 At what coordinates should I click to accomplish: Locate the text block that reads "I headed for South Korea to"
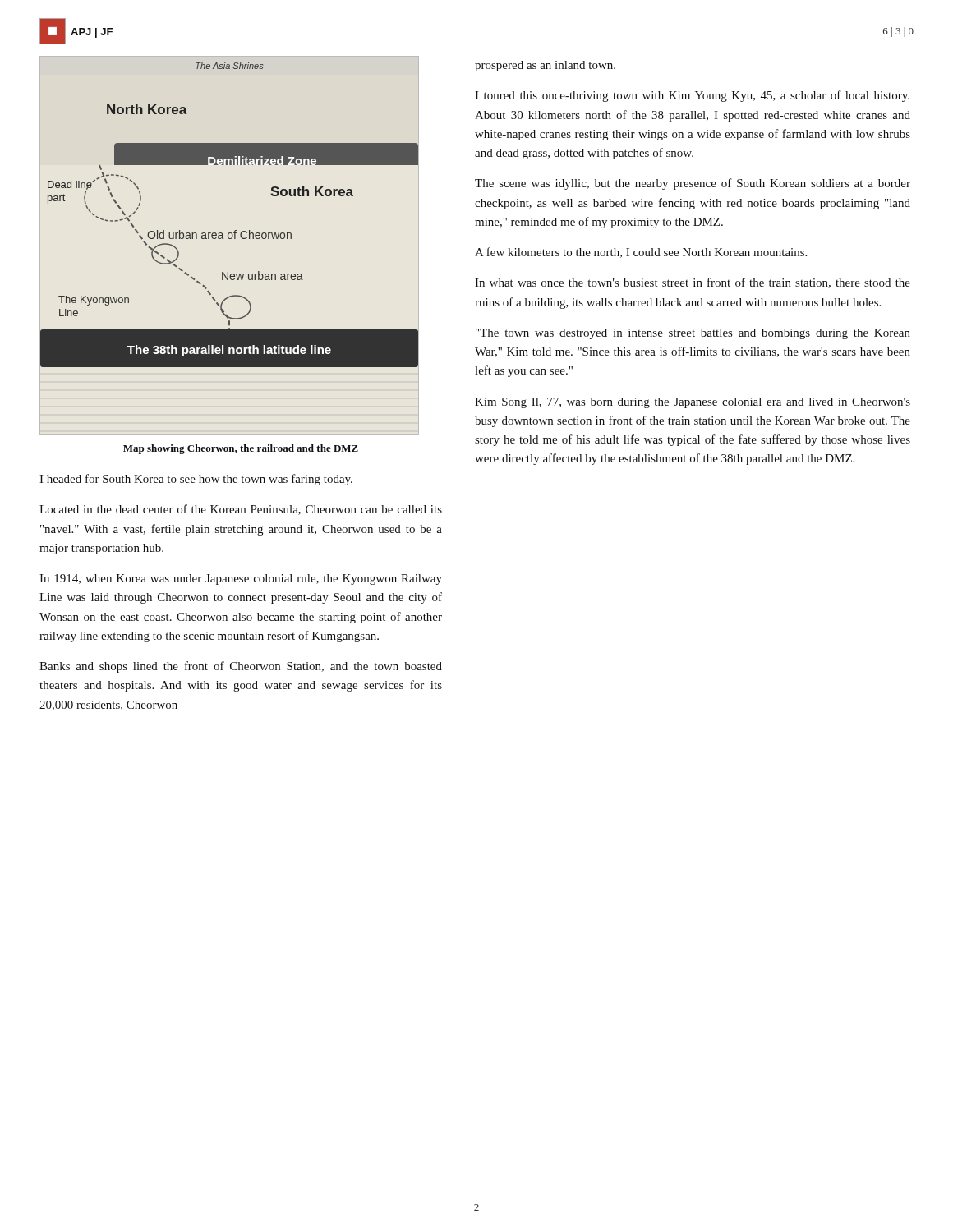[x=196, y=479]
